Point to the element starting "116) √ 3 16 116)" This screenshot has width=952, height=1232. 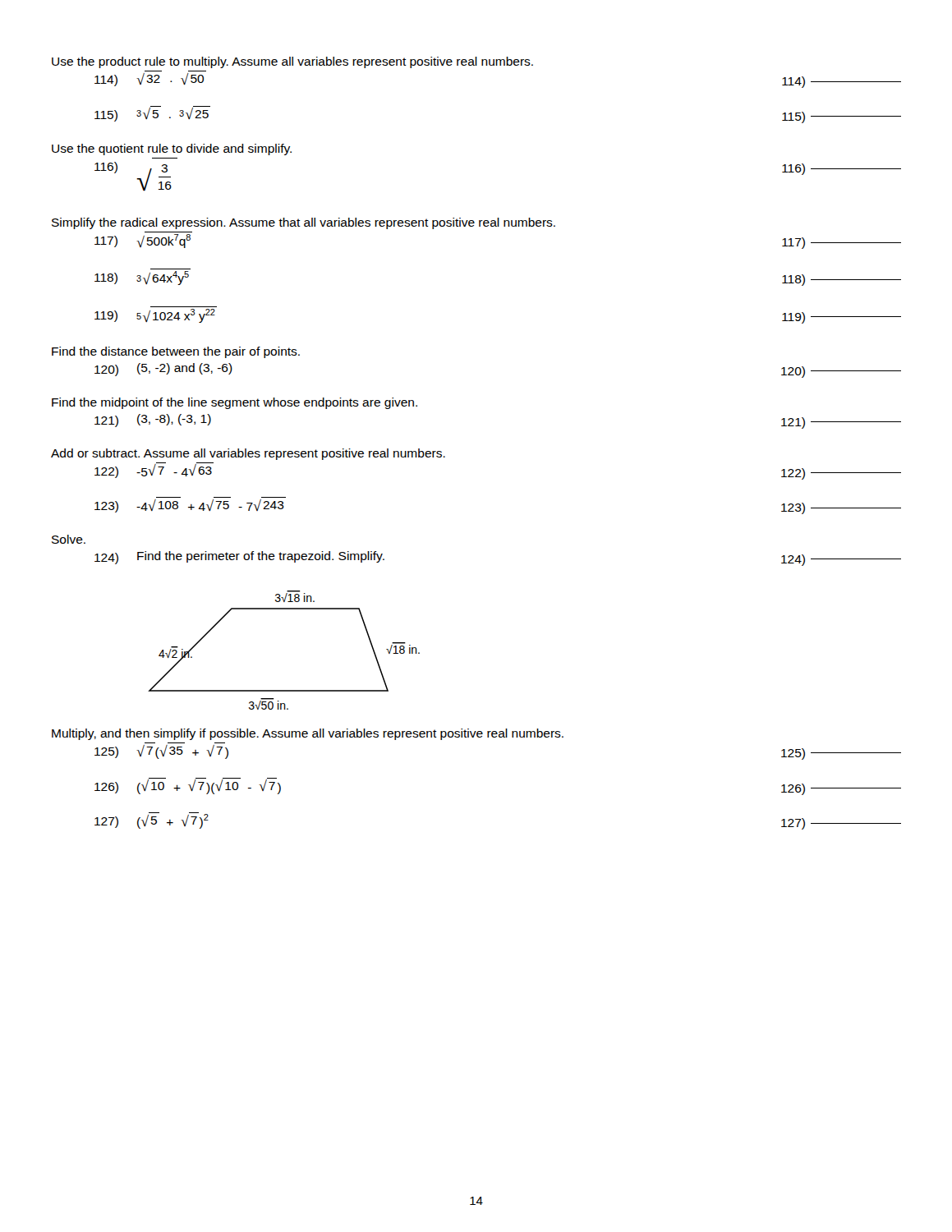147,178
